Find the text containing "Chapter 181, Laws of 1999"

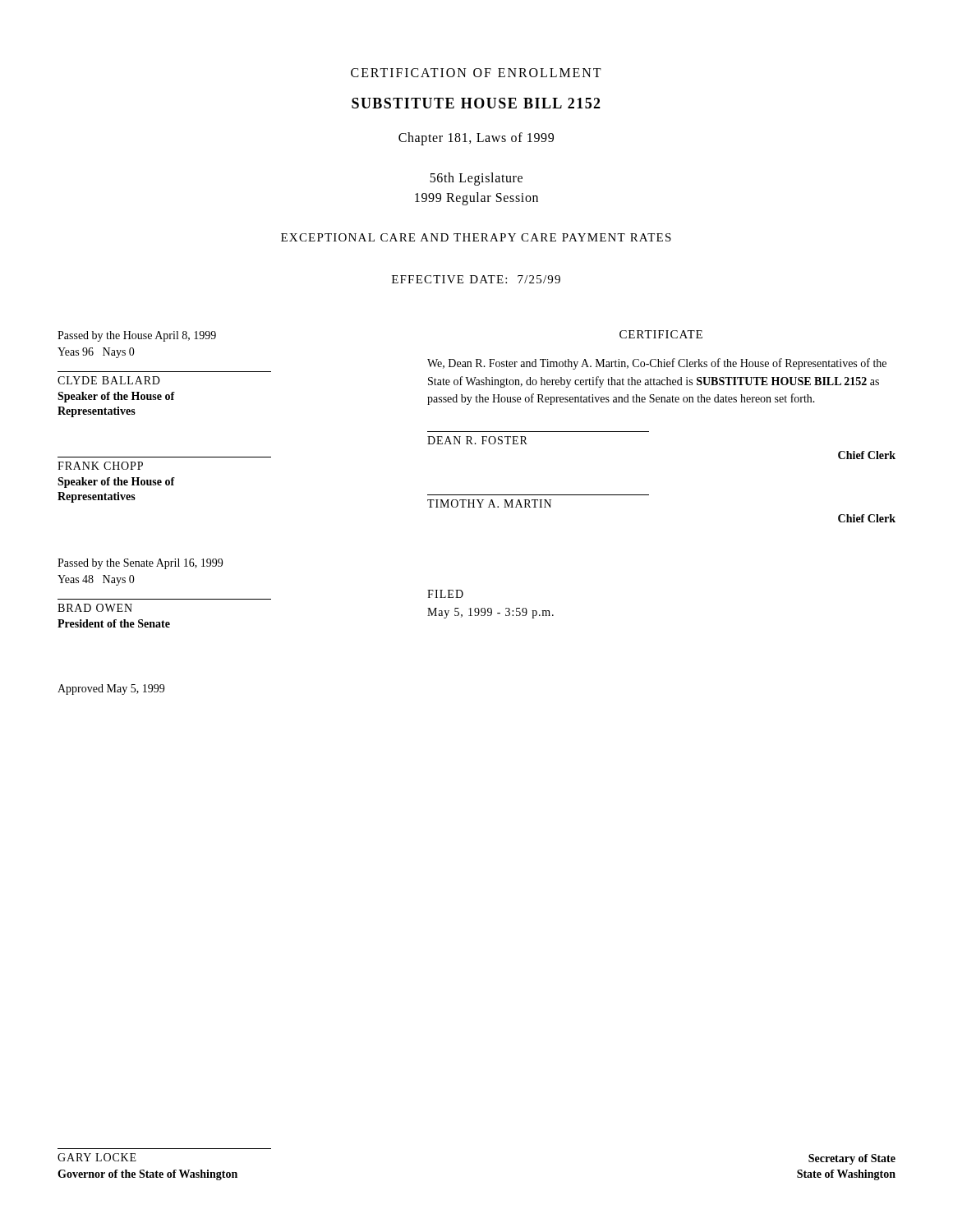476,138
